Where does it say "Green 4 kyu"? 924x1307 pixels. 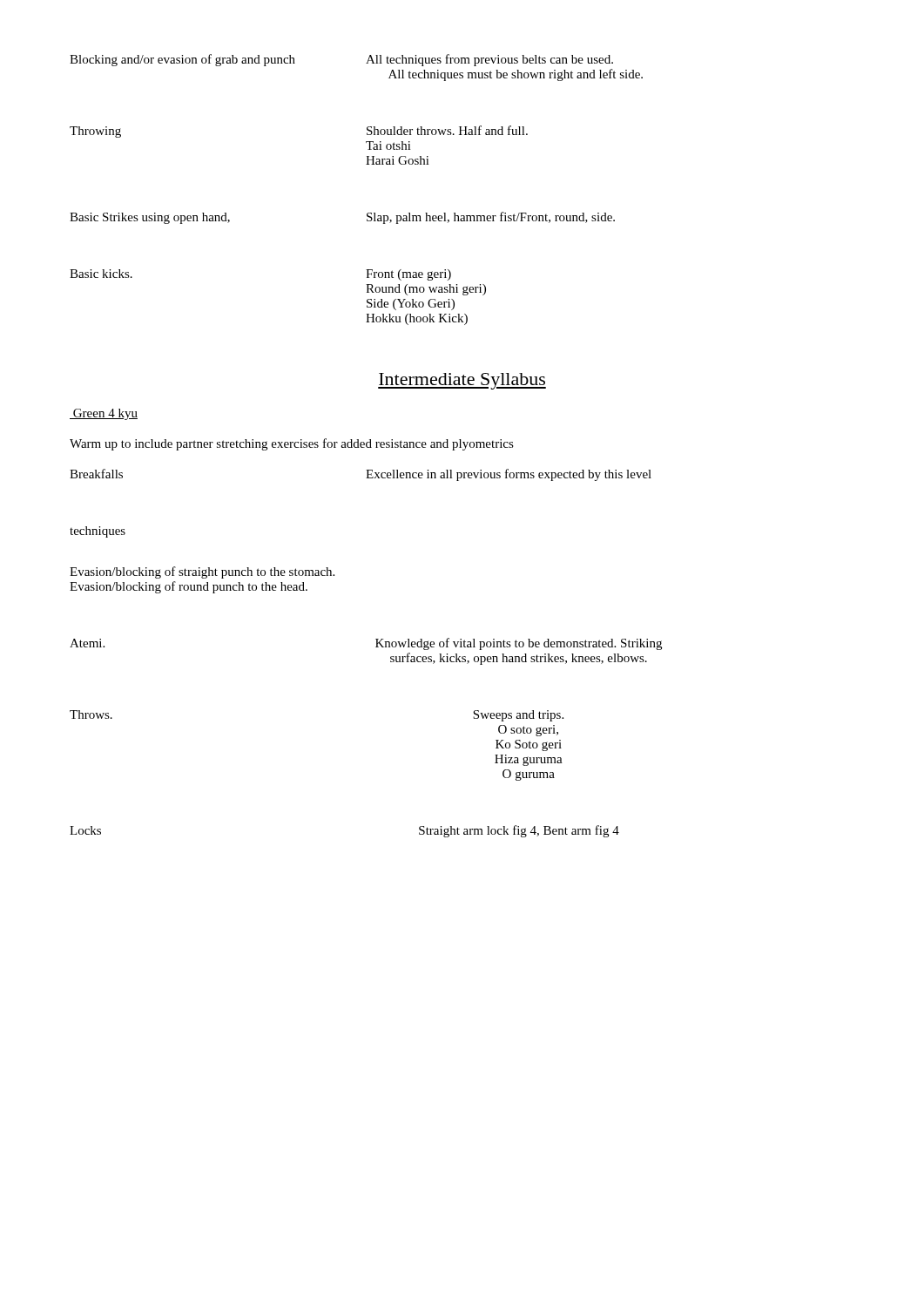pyautogui.click(x=104, y=413)
